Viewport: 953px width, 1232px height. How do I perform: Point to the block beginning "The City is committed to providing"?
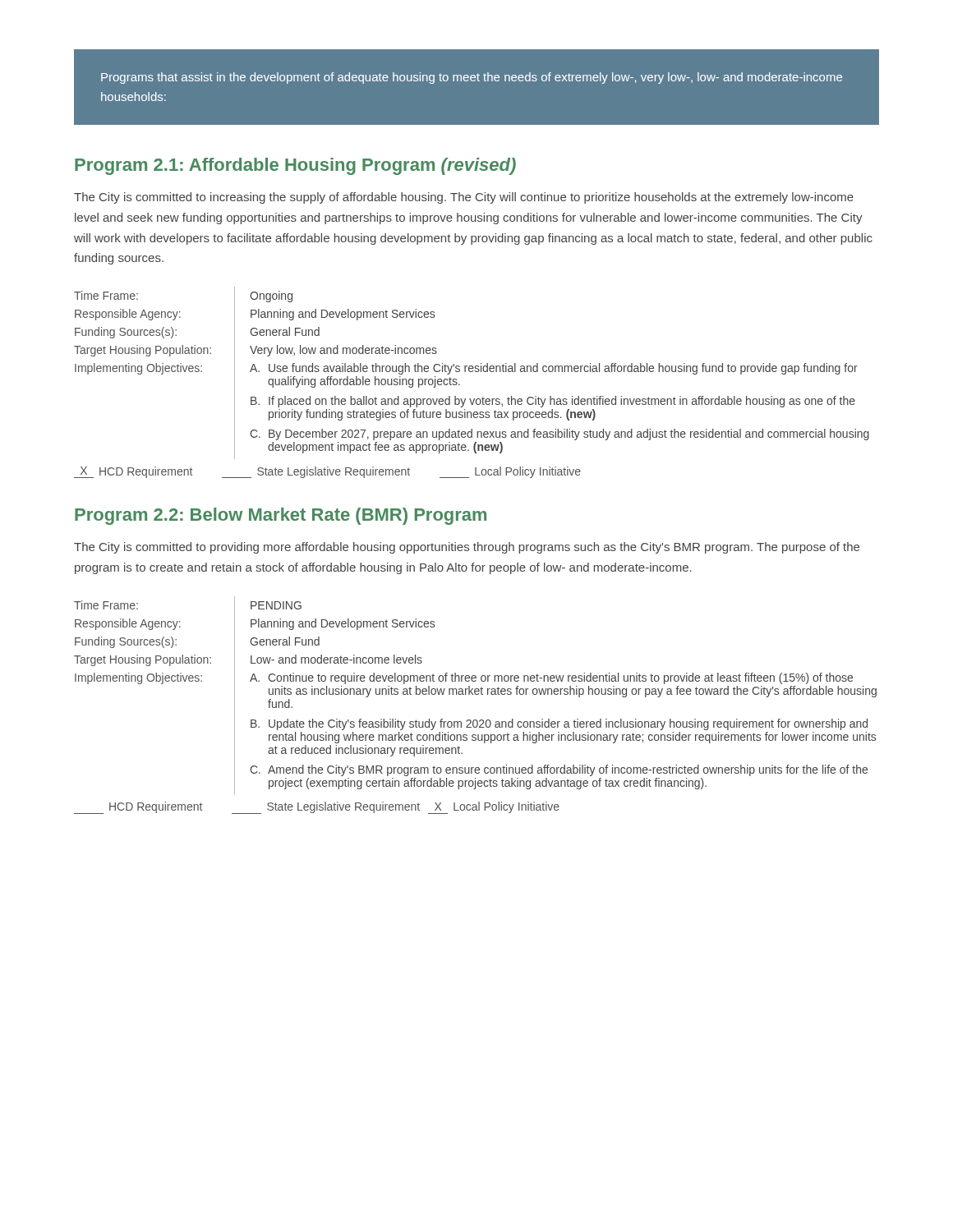pyautogui.click(x=467, y=557)
